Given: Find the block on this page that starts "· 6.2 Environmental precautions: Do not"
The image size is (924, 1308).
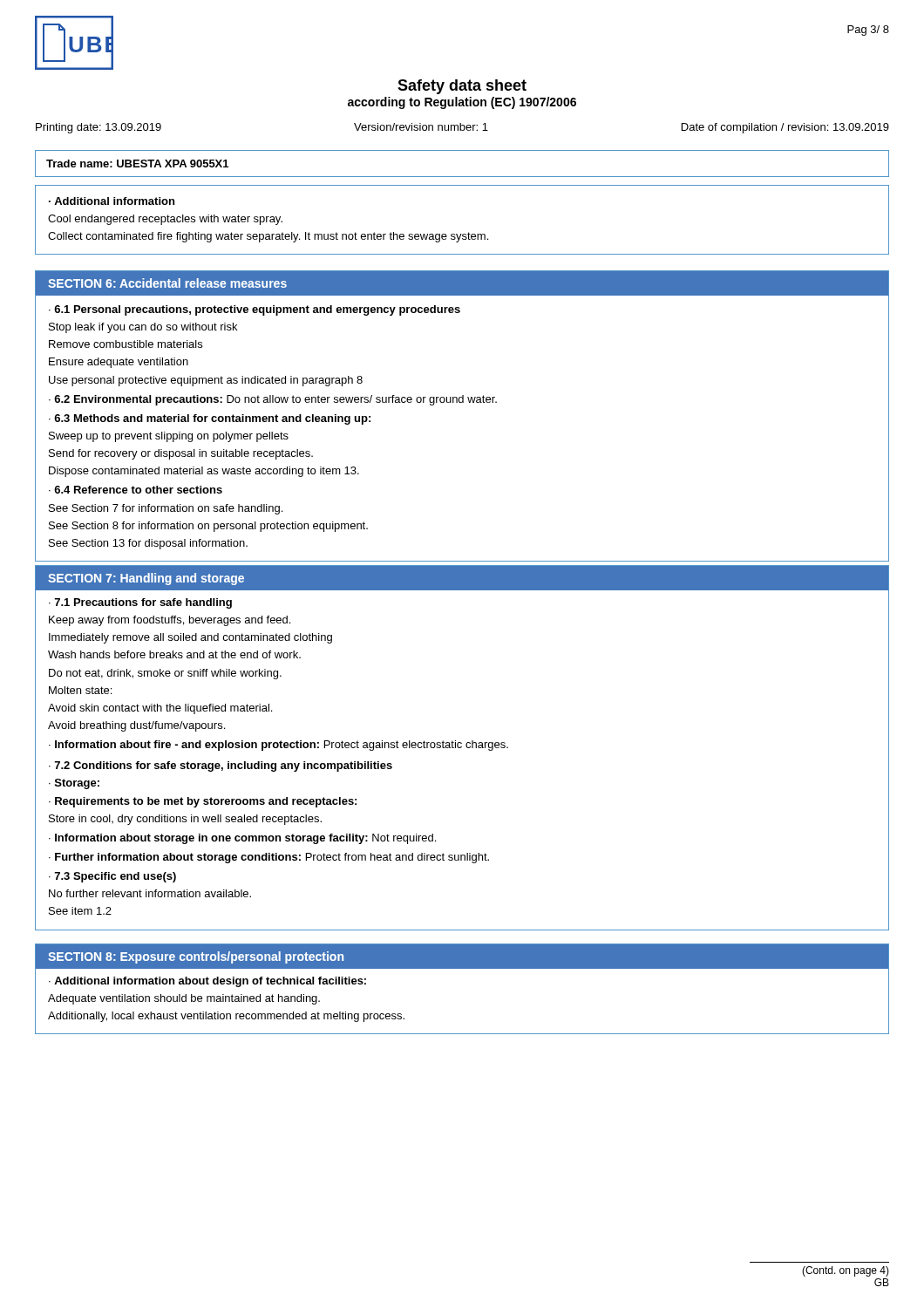Looking at the screenshot, I should pyautogui.click(x=273, y=399).
